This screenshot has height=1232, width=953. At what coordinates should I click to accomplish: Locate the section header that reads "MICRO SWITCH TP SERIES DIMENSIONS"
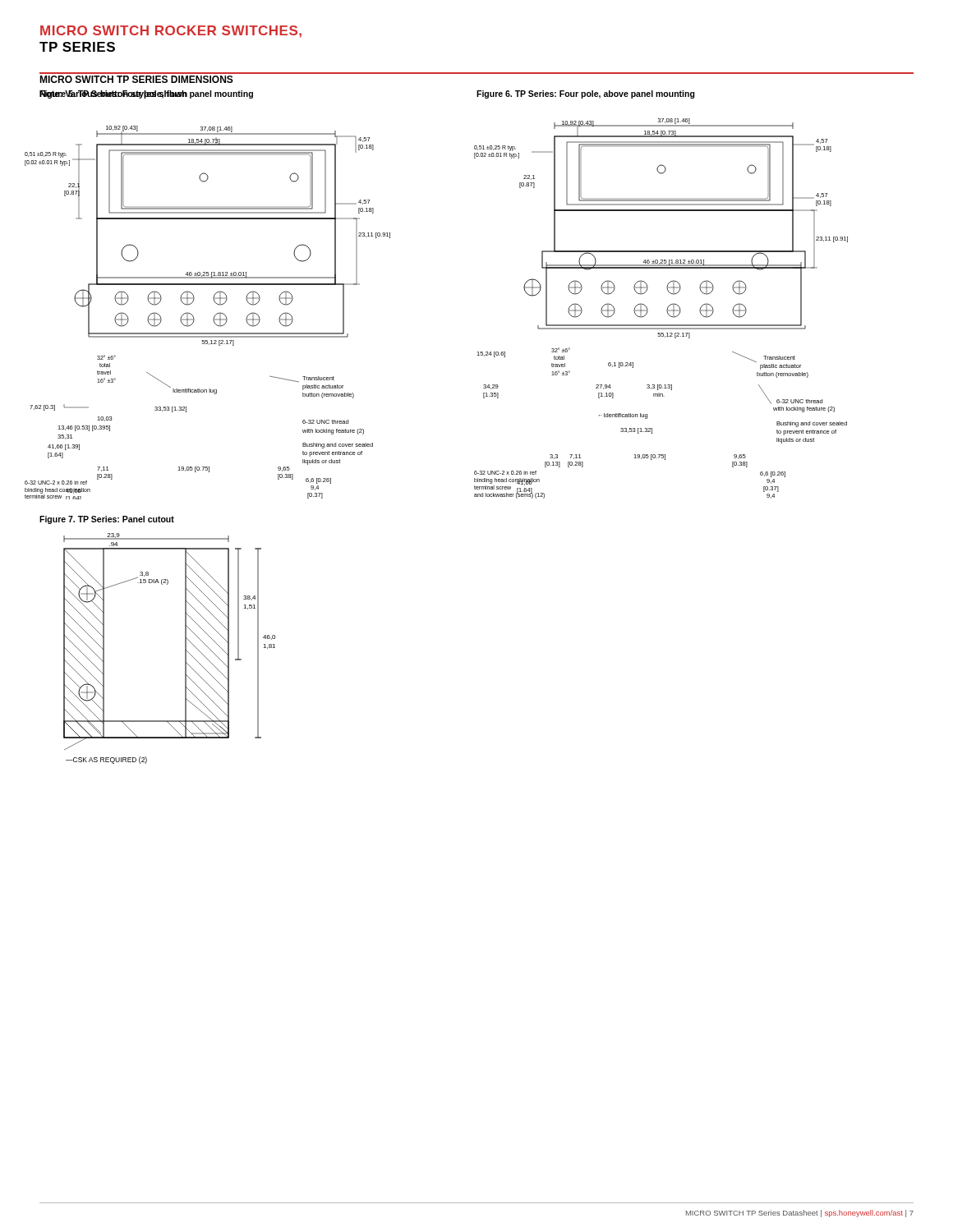coord(136,80)
